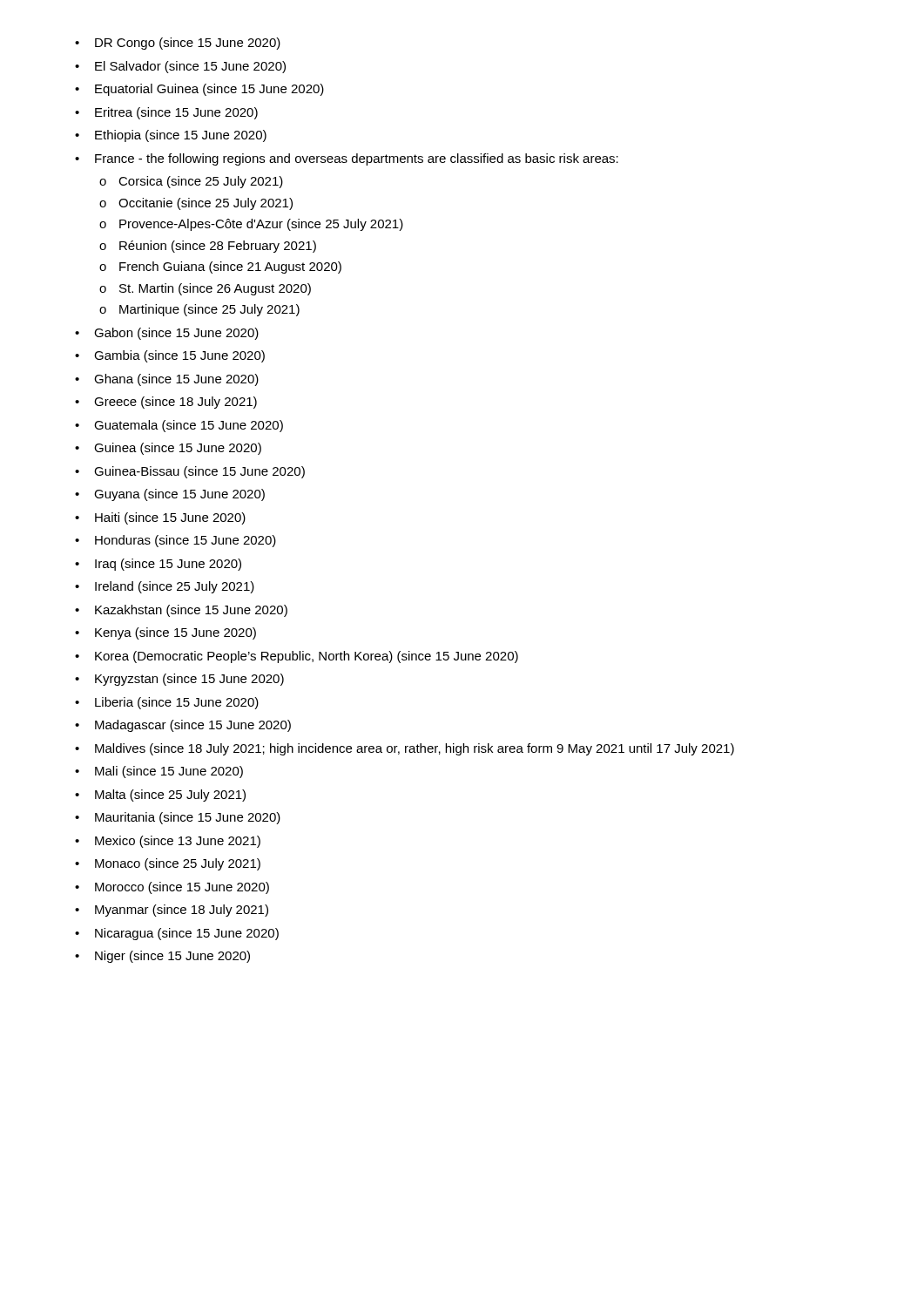Locate the list item that reads "Korea (Democratic People’s Republic,"
Image resolution: width=924 pixels, height=1307 pixels.
[x=306, y=655]
